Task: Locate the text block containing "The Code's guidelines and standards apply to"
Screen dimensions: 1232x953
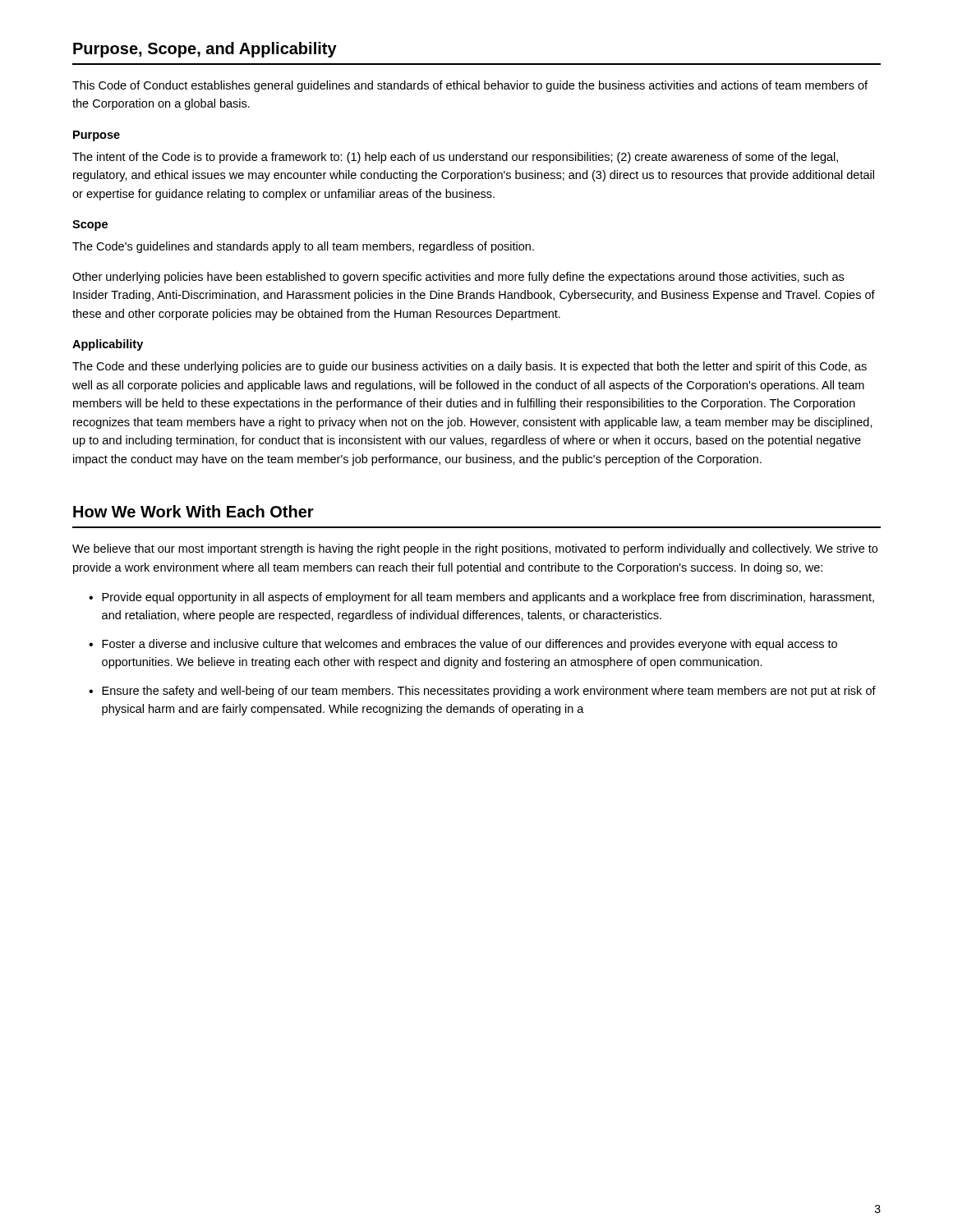Action: [304, 247]
